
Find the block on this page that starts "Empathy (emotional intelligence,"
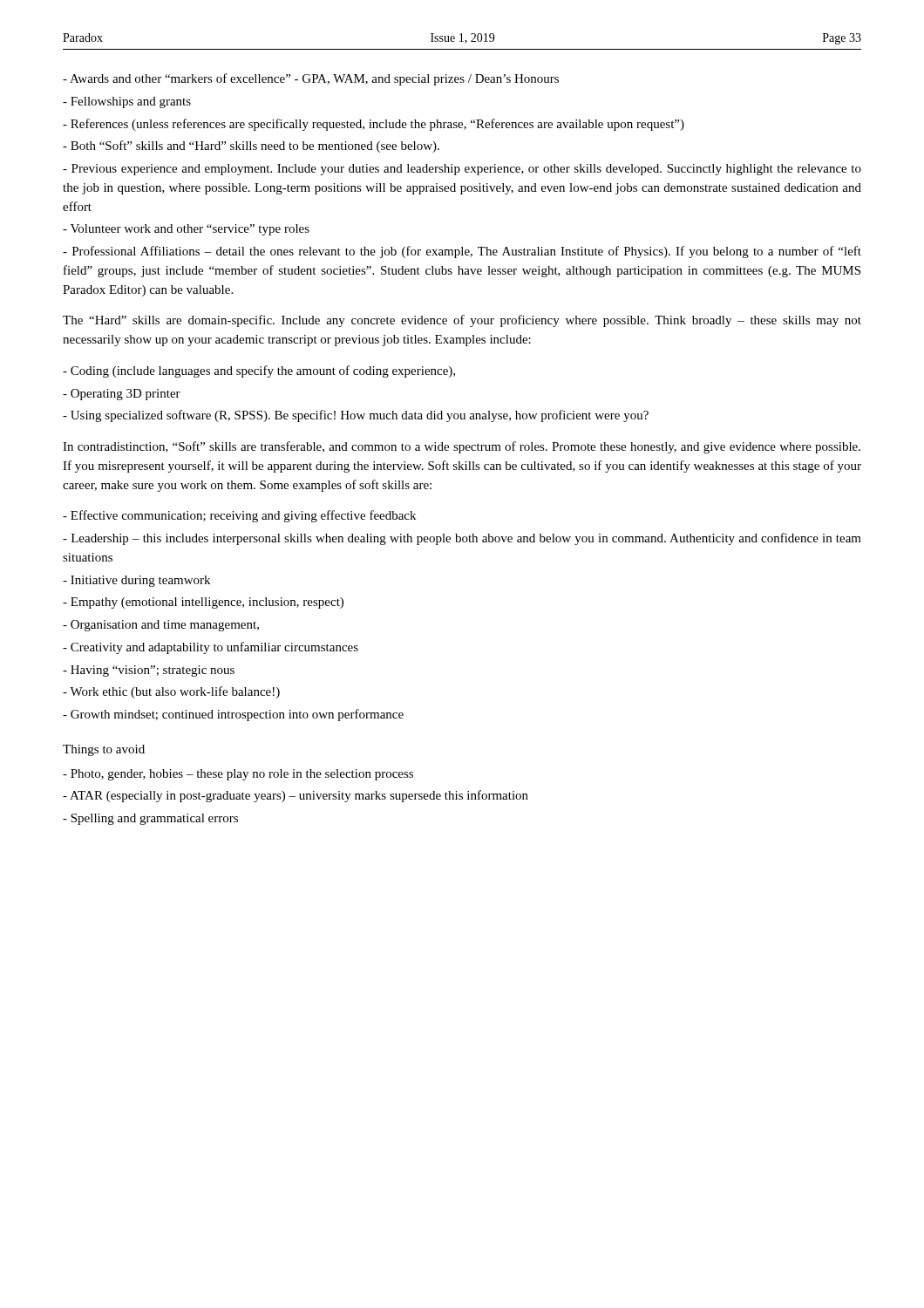(x=203, y=602)
